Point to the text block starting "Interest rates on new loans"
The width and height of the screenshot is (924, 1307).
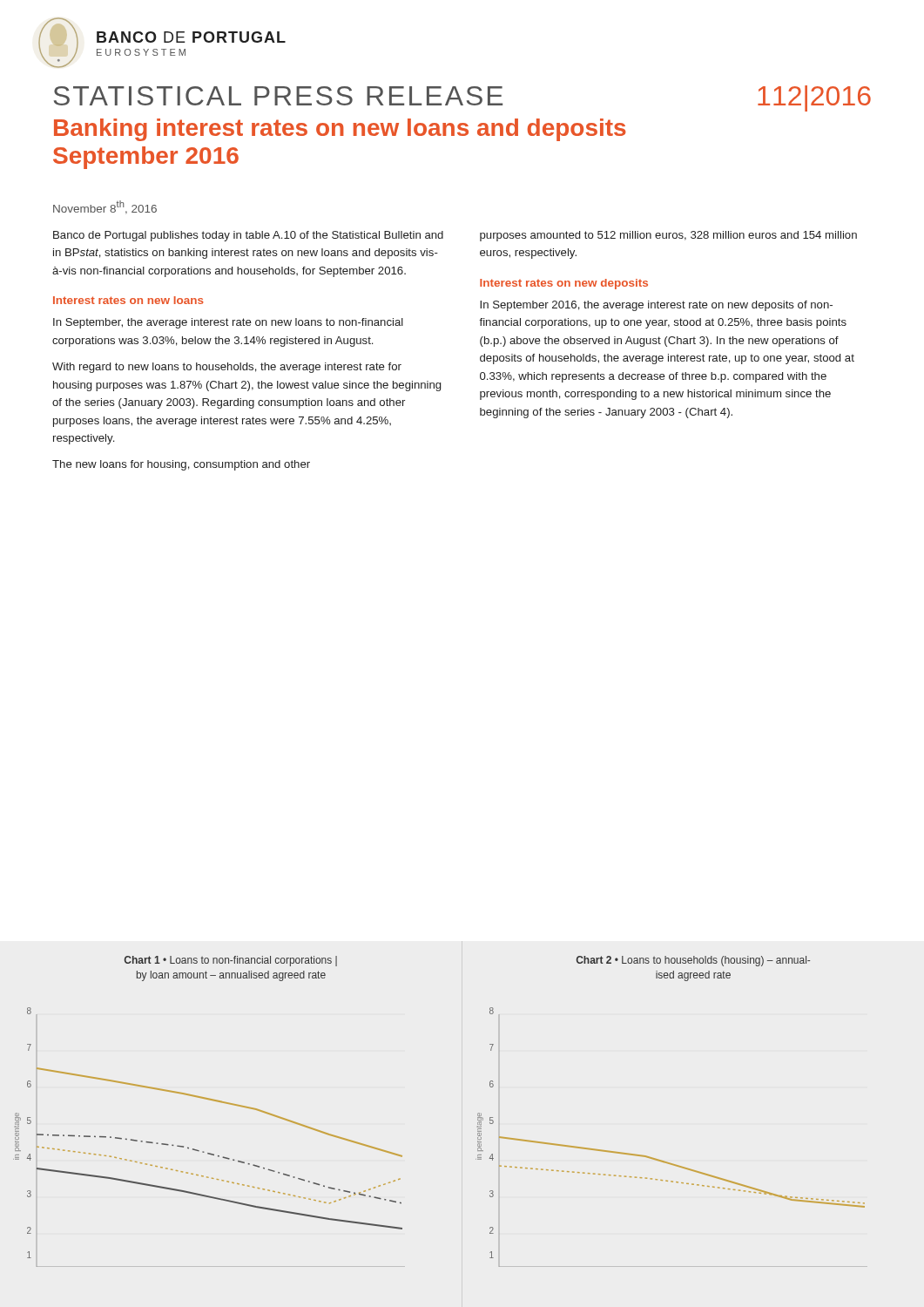128,300
